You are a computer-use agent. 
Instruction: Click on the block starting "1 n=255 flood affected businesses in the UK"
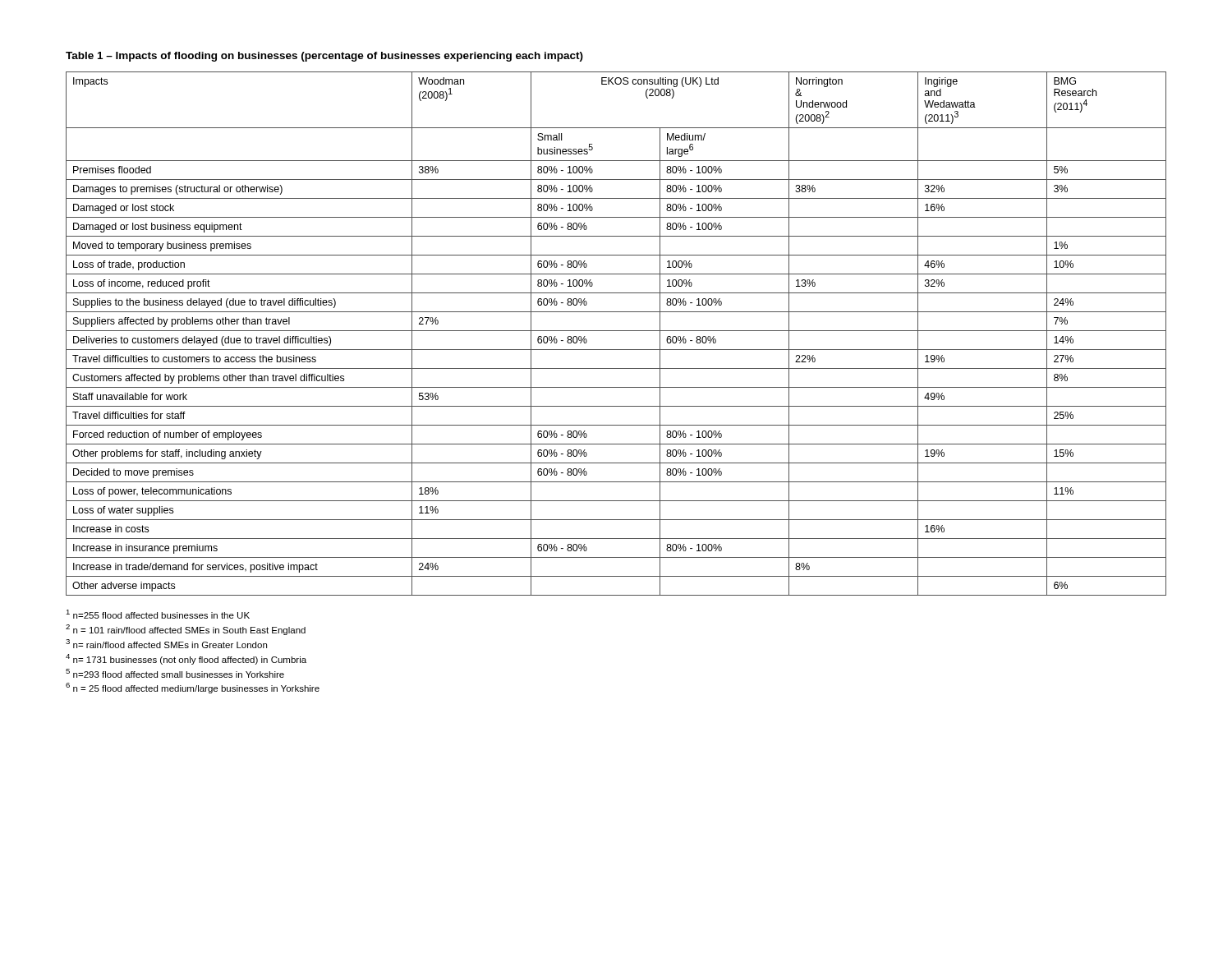click(x=158, y=614)
